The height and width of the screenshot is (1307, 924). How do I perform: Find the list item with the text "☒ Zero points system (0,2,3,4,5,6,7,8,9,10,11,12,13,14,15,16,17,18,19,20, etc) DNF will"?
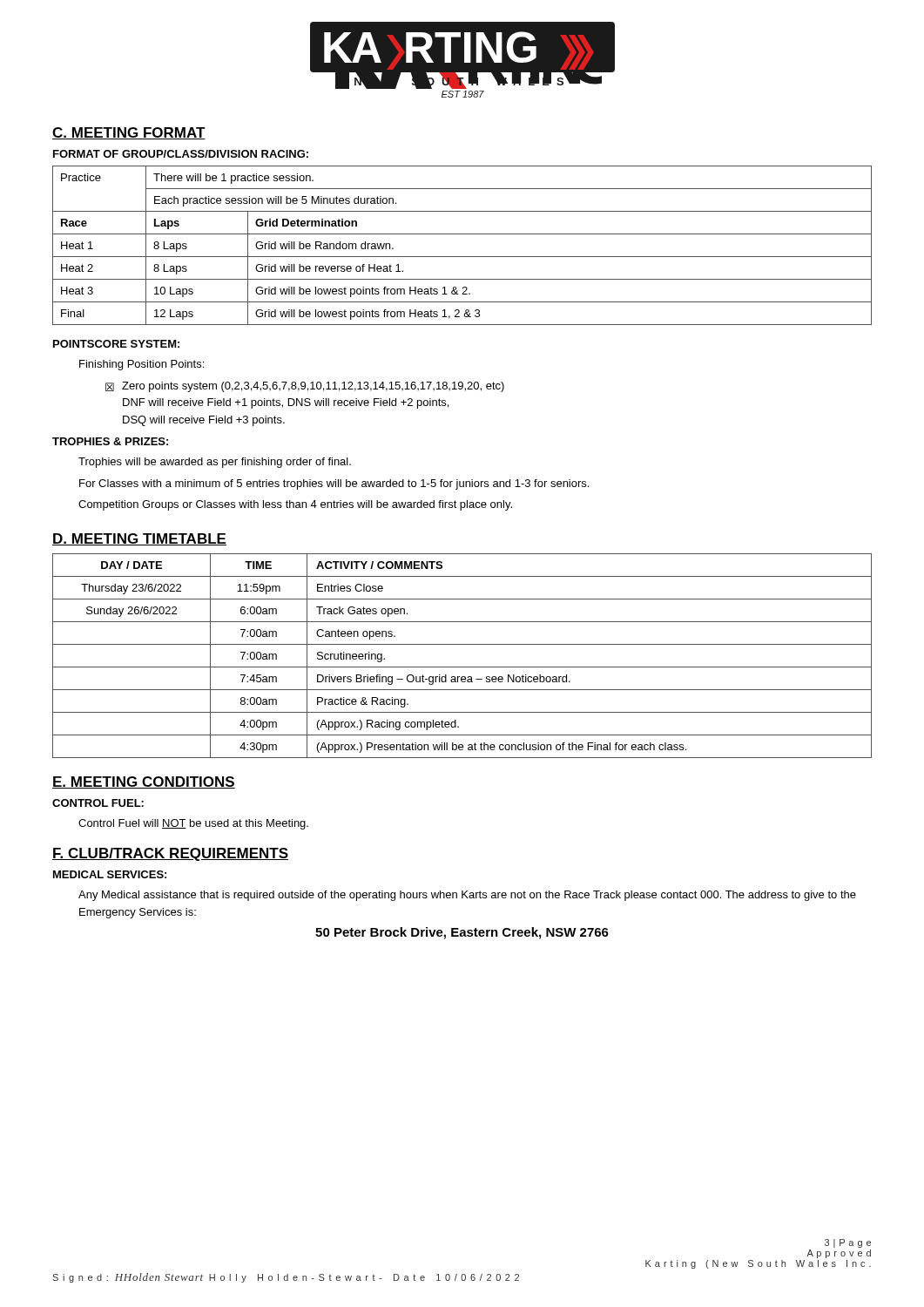(305, 402)
